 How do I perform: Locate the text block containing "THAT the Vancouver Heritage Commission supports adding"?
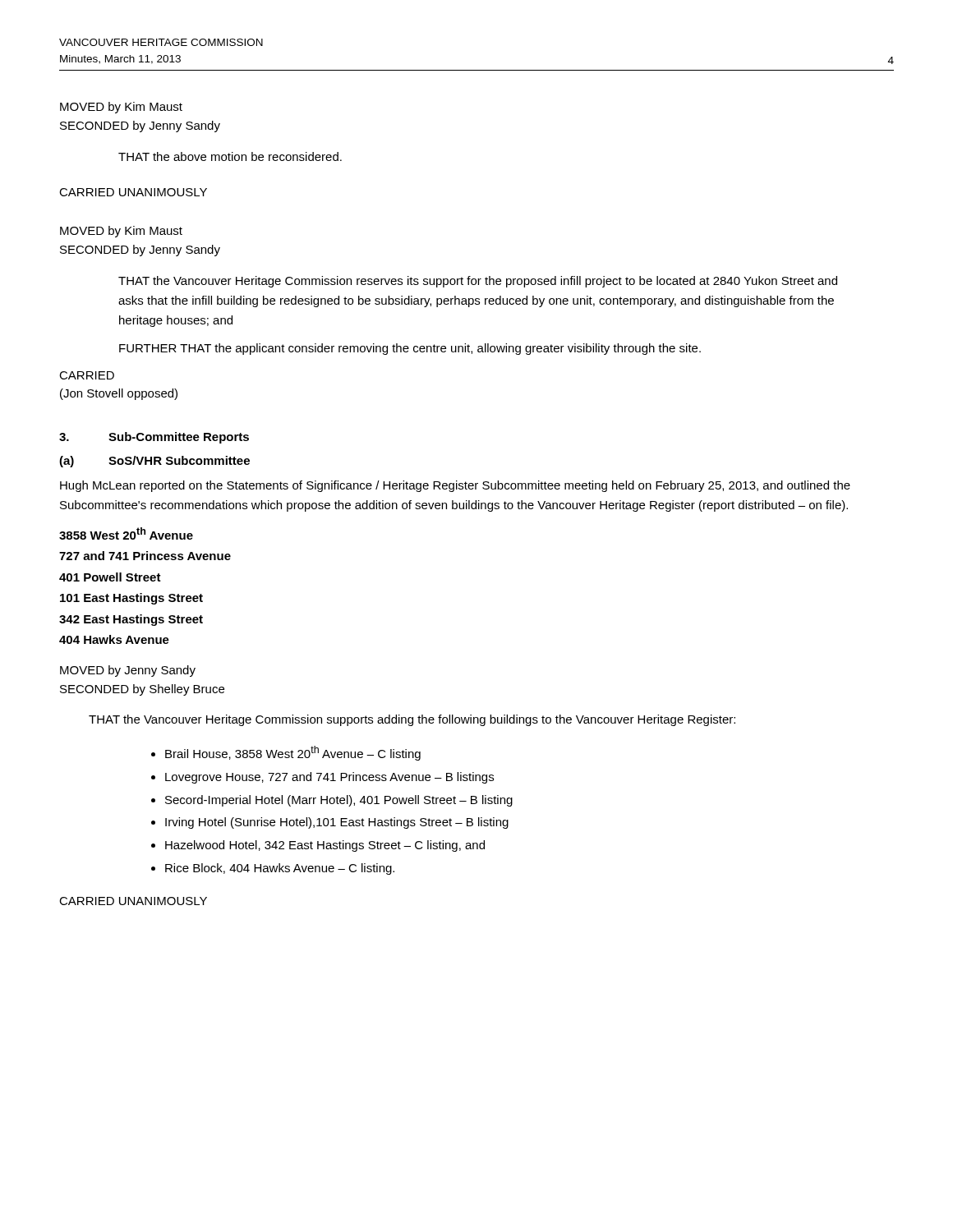[x=413, y=719]
